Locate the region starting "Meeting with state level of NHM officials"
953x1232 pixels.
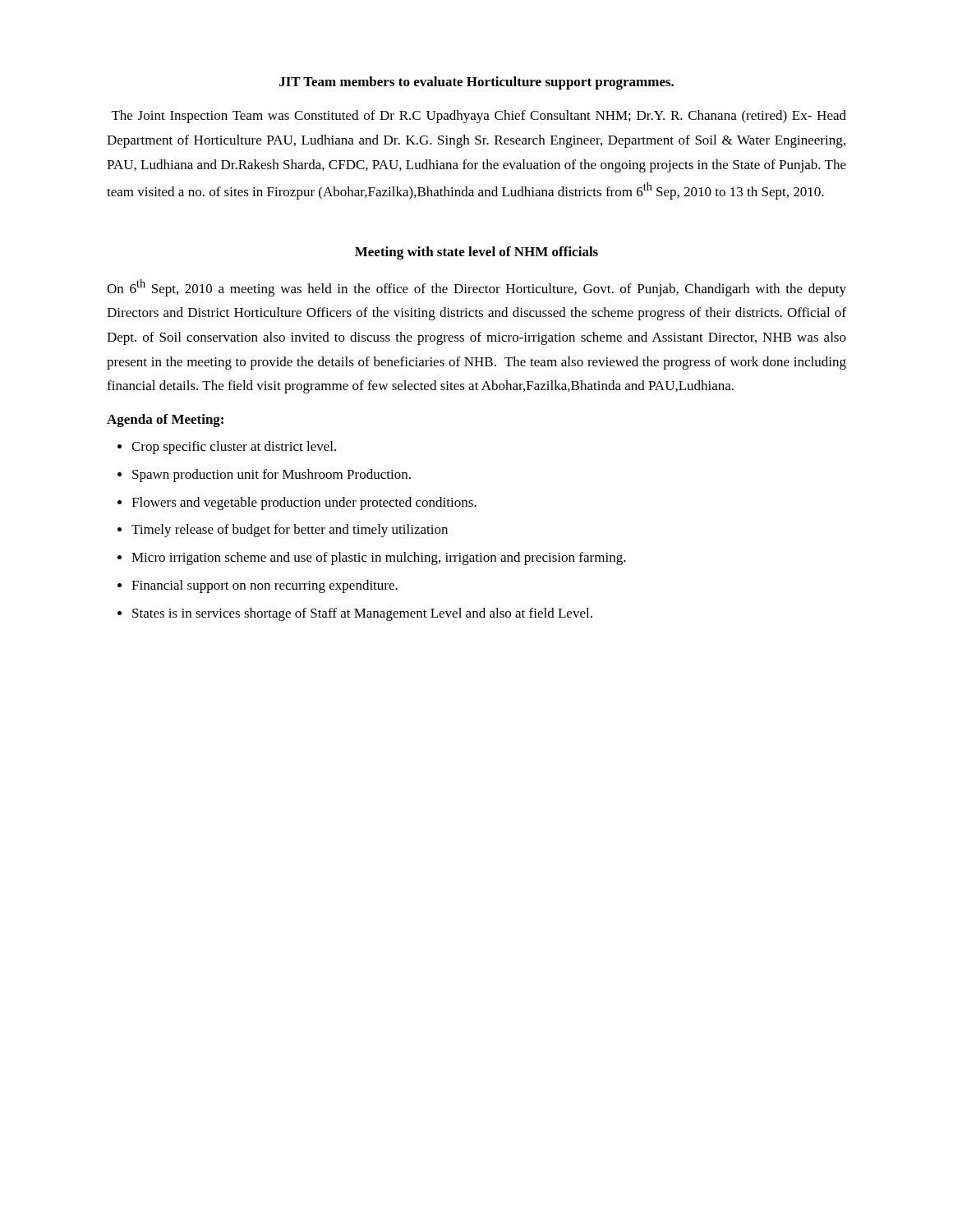click(x=476, y=251)
